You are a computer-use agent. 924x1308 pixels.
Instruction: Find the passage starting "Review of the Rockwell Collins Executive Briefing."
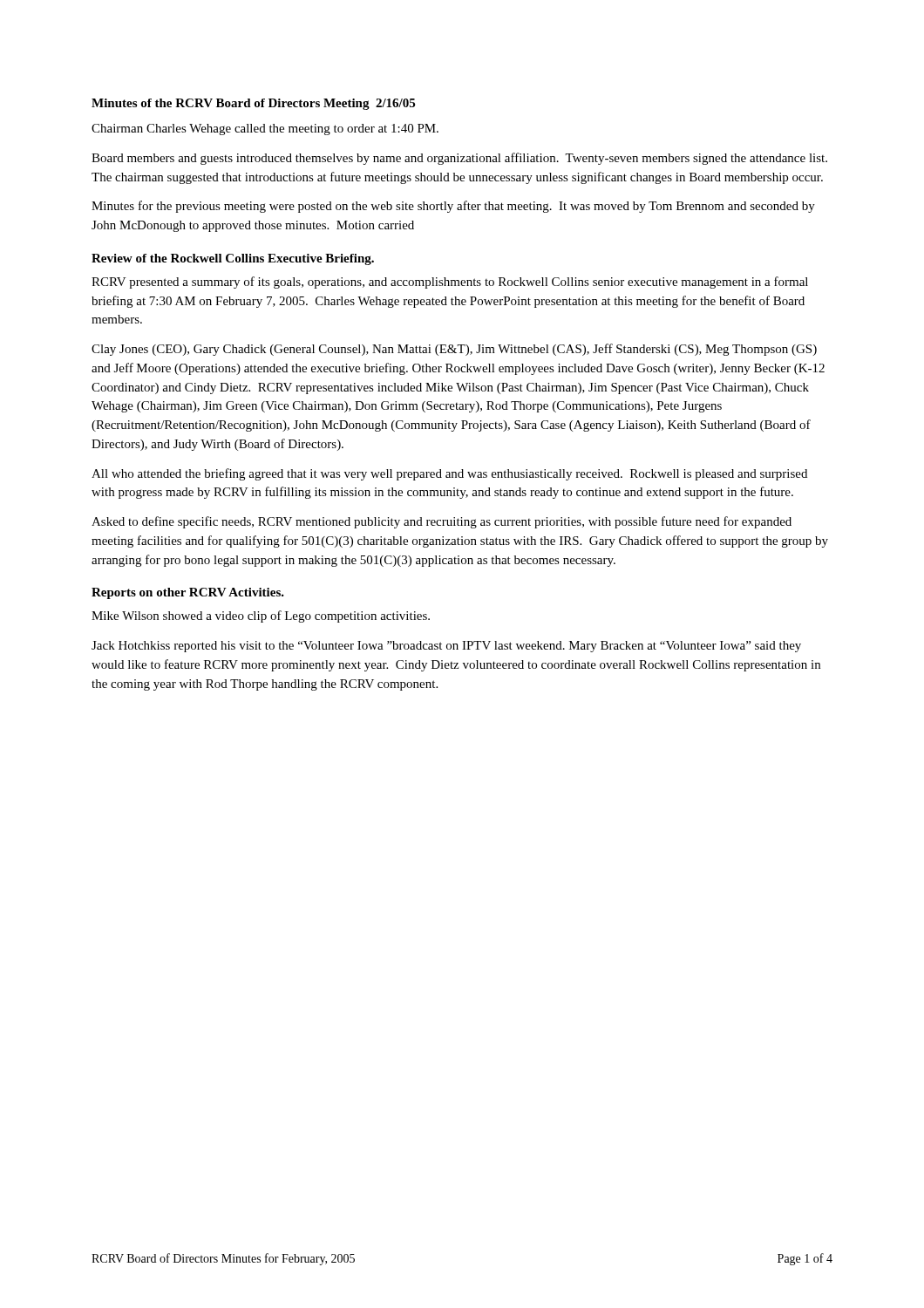(x=233, y=258)
